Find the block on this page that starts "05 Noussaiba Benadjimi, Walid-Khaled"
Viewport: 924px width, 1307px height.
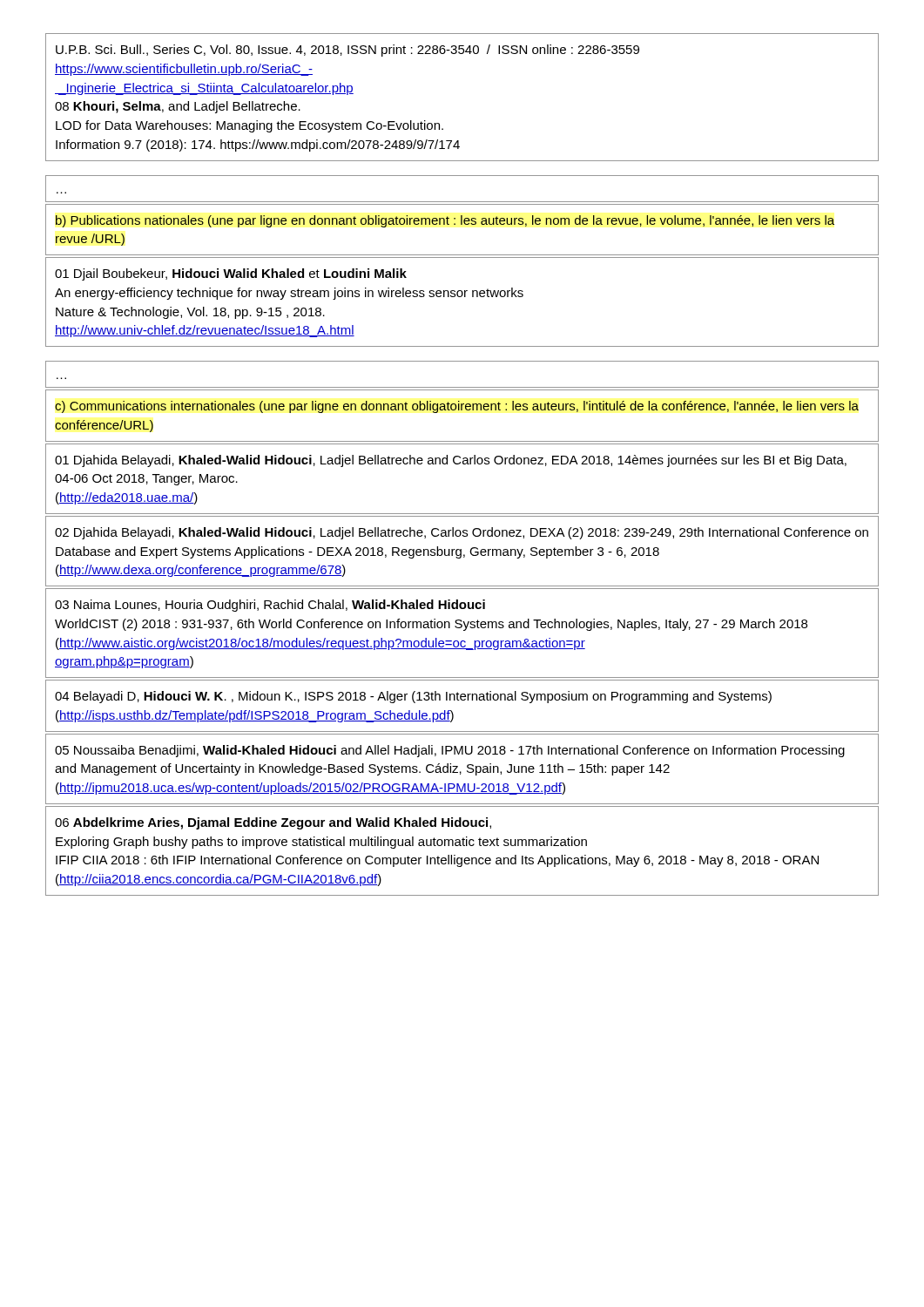tap(450, 768)
